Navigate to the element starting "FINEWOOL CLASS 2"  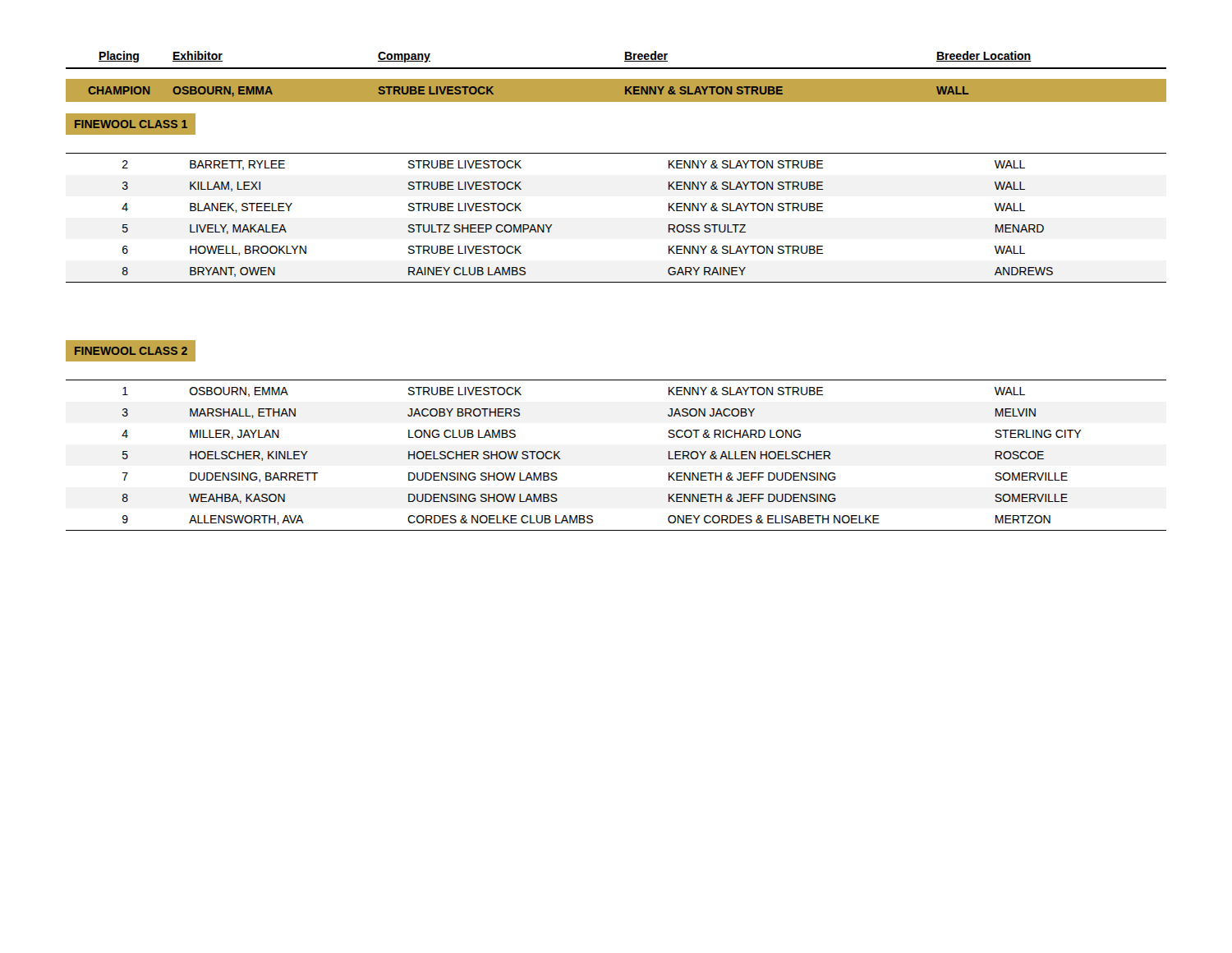pyautogui.click(x=131, y=351)
